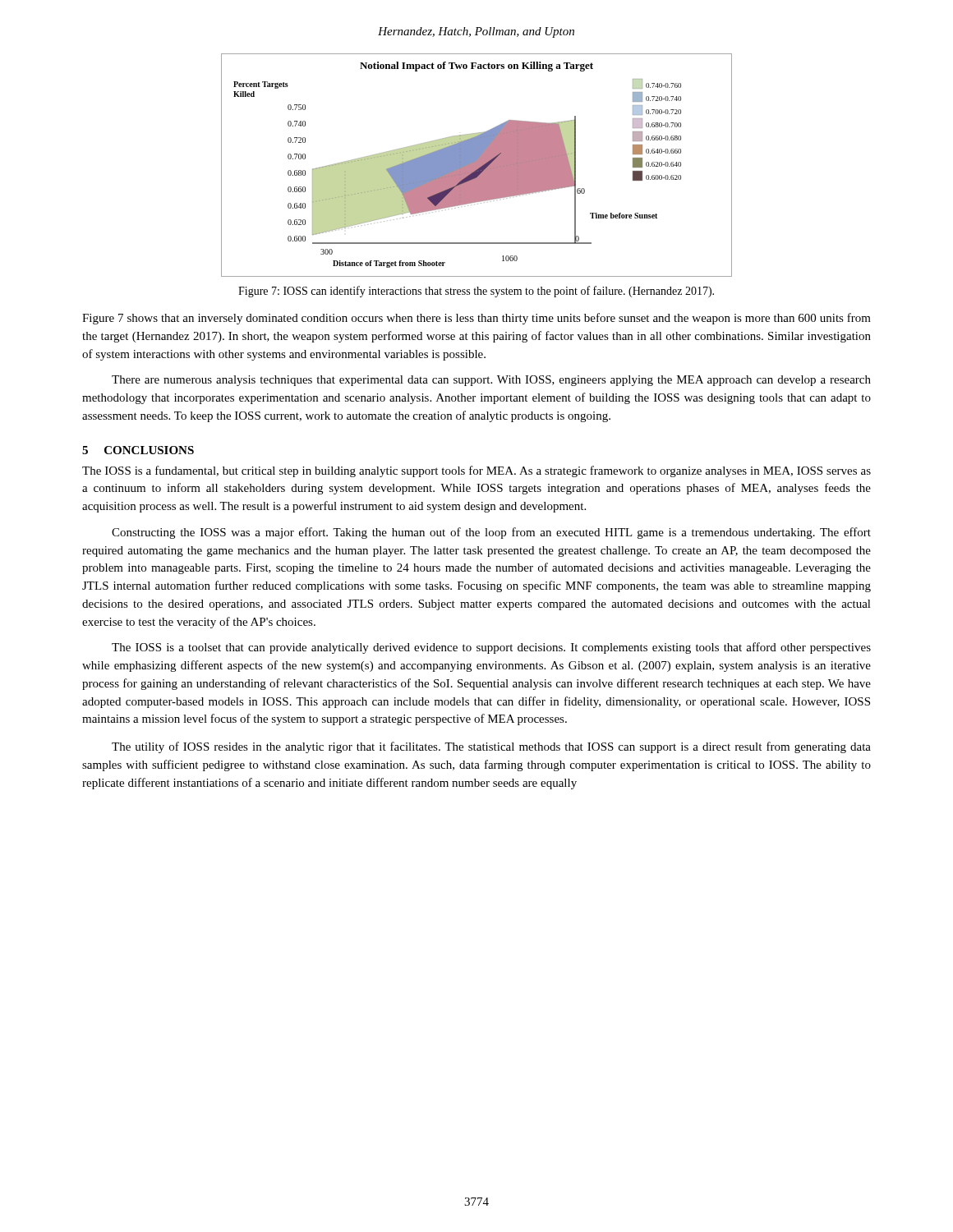Select the text block that reads "The IOSS is a fundamental,"

[476, 488]
